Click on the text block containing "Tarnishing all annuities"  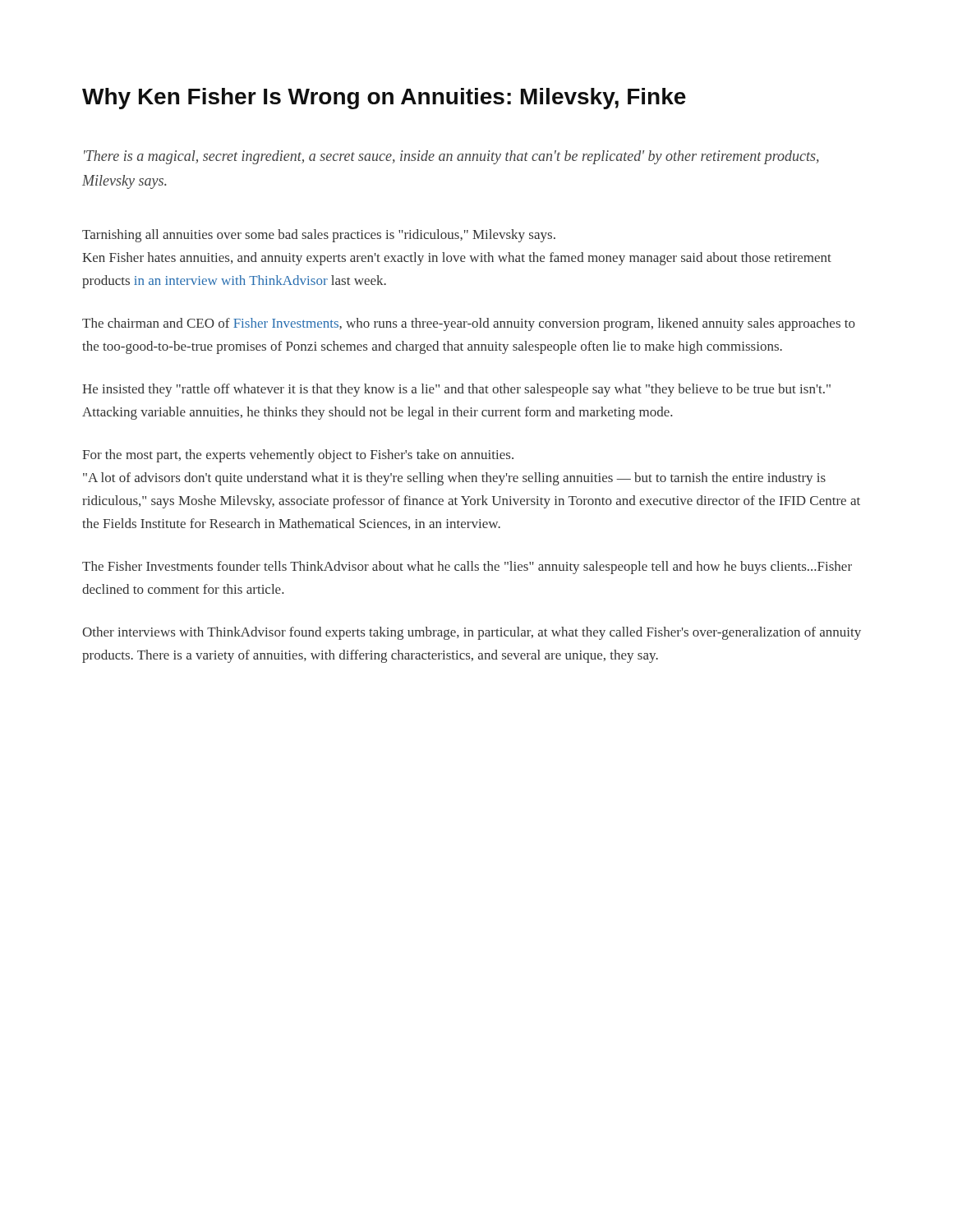click(457, 257)
